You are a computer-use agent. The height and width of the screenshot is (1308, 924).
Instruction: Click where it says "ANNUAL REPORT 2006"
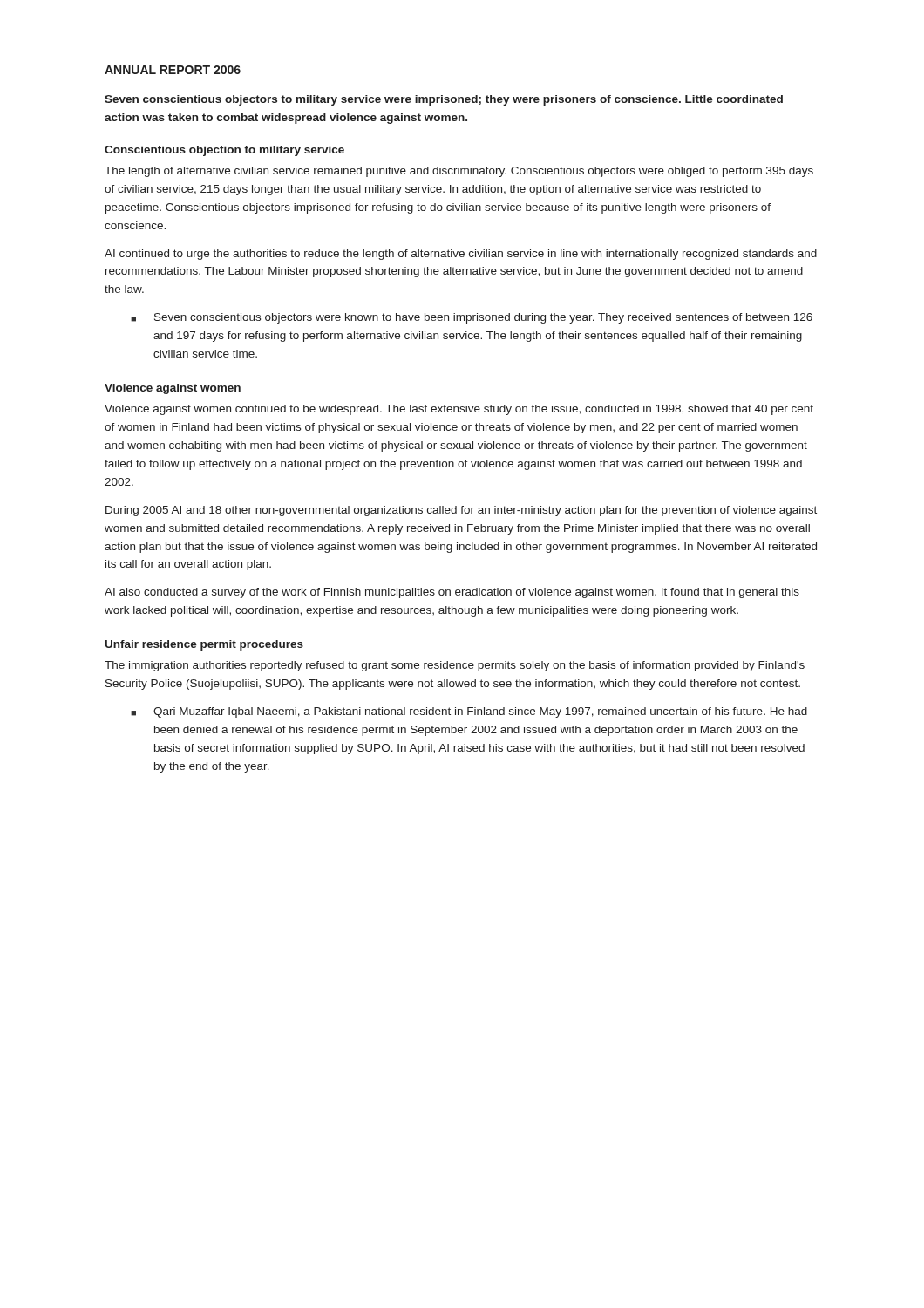point(173,70)
